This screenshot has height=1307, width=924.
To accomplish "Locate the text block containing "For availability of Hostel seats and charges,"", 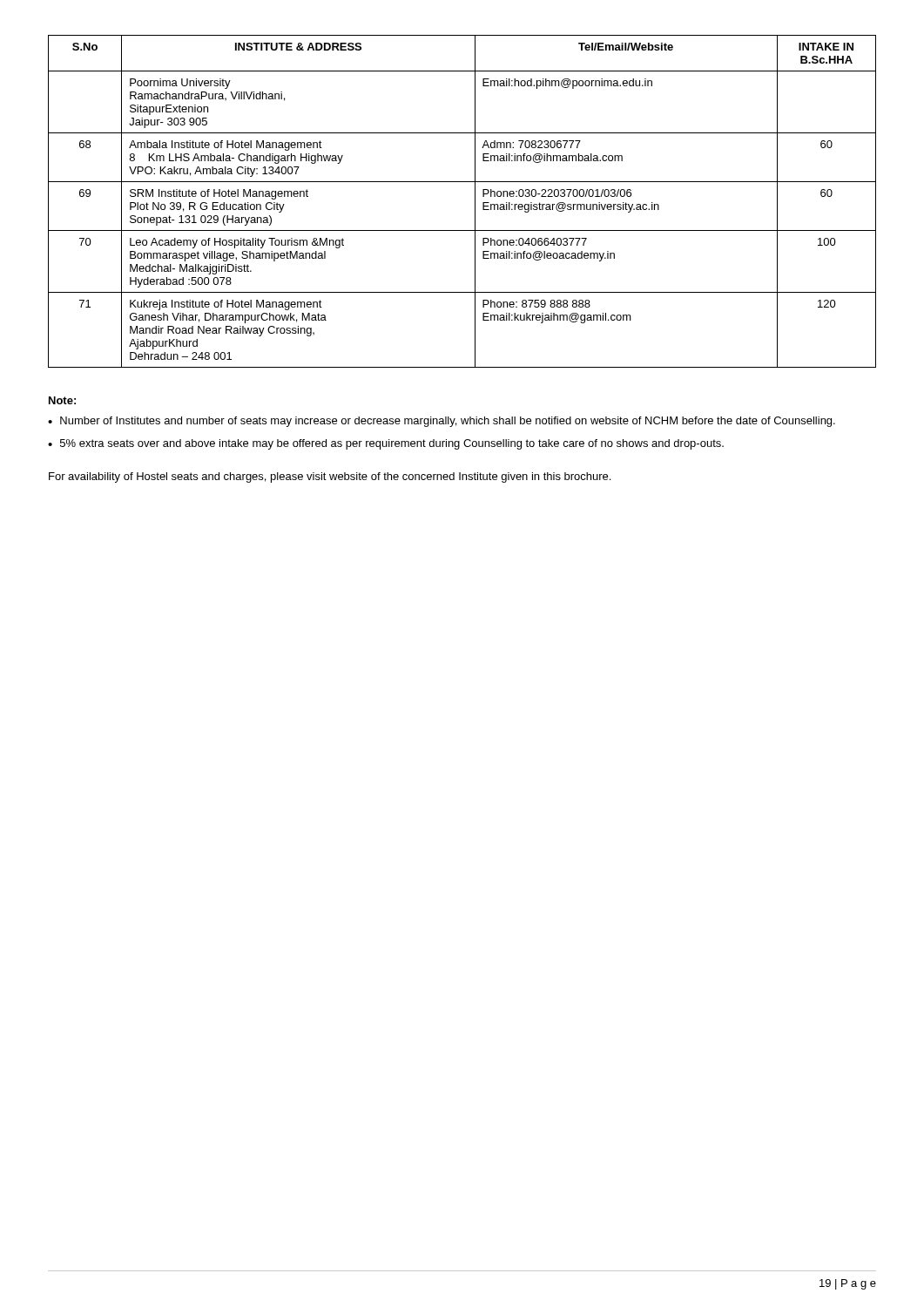I will point(330,476).
